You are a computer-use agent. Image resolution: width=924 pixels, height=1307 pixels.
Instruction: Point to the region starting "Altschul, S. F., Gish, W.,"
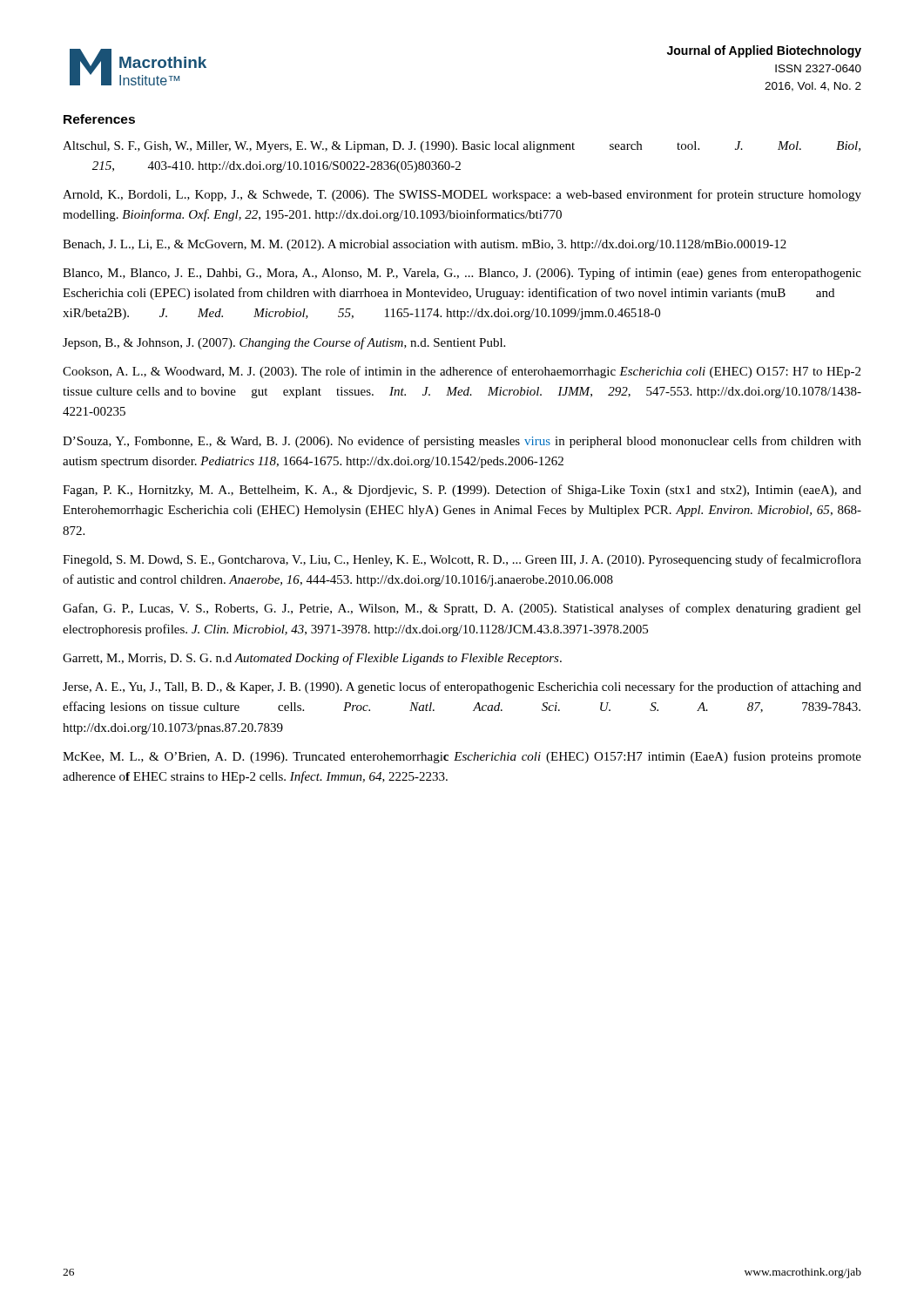462,155
